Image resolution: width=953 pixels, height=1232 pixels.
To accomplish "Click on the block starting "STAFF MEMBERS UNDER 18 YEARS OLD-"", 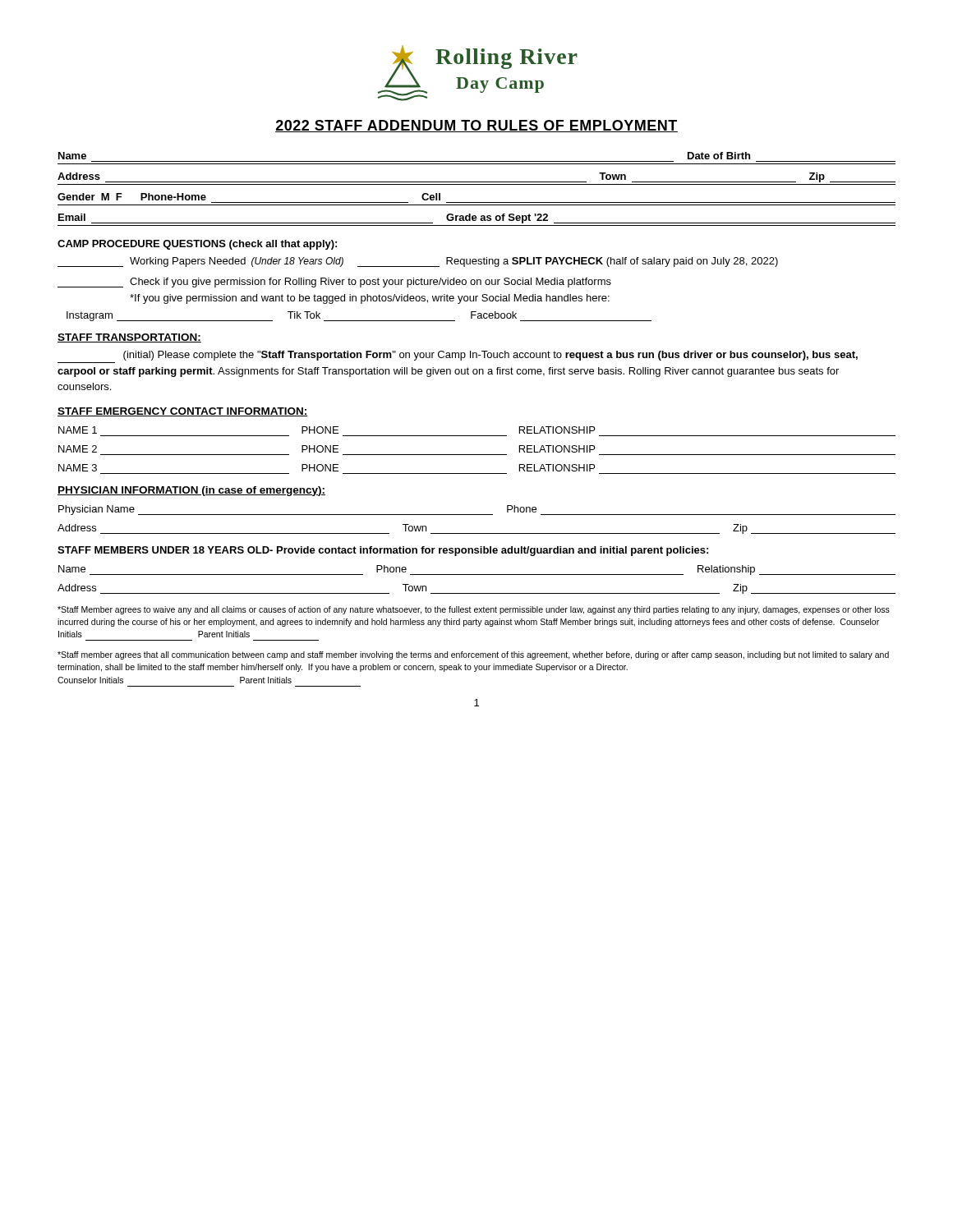I will click(x=383, y=549).
